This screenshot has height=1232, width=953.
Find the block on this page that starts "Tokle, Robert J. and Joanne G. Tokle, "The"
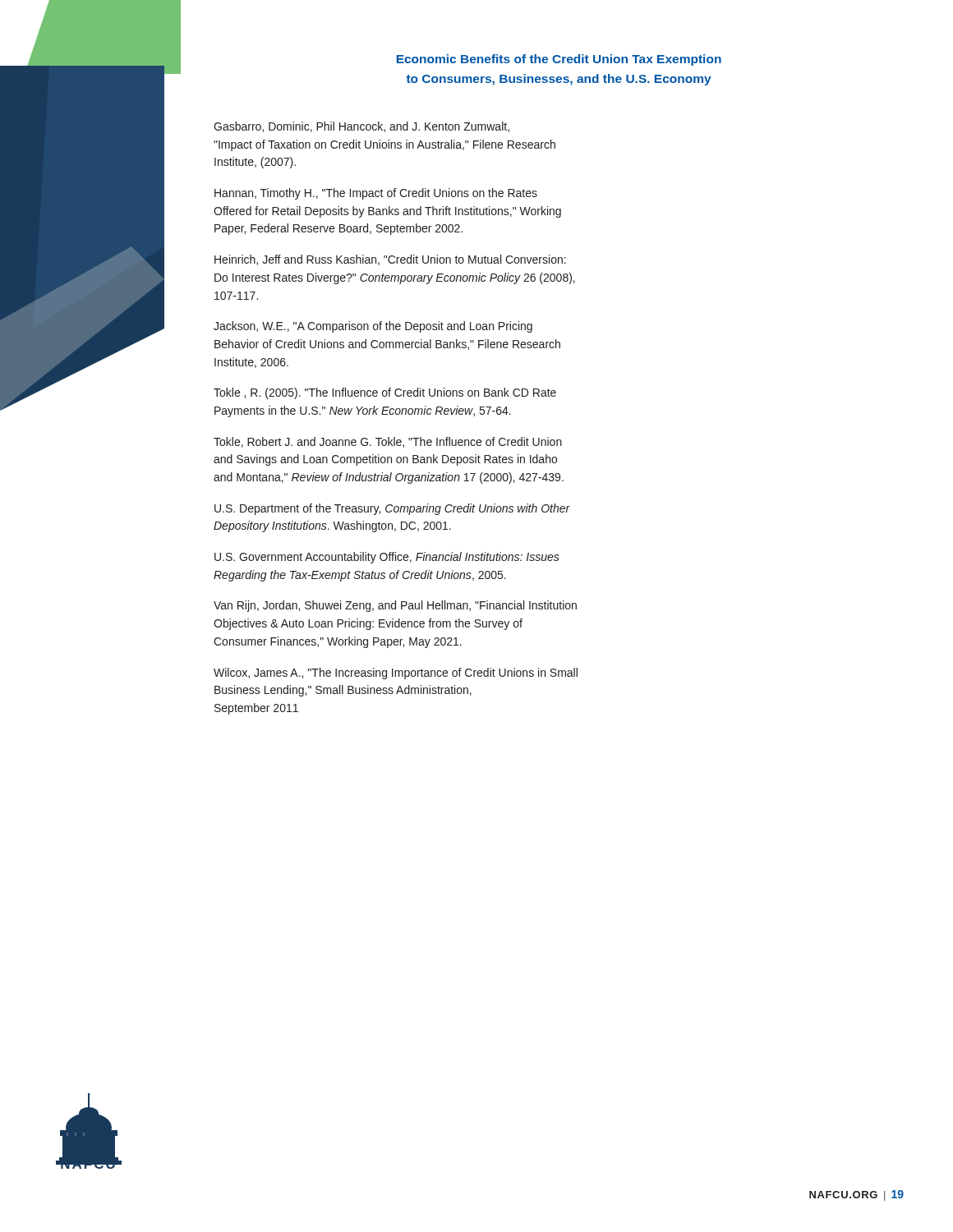pos(389,459)
